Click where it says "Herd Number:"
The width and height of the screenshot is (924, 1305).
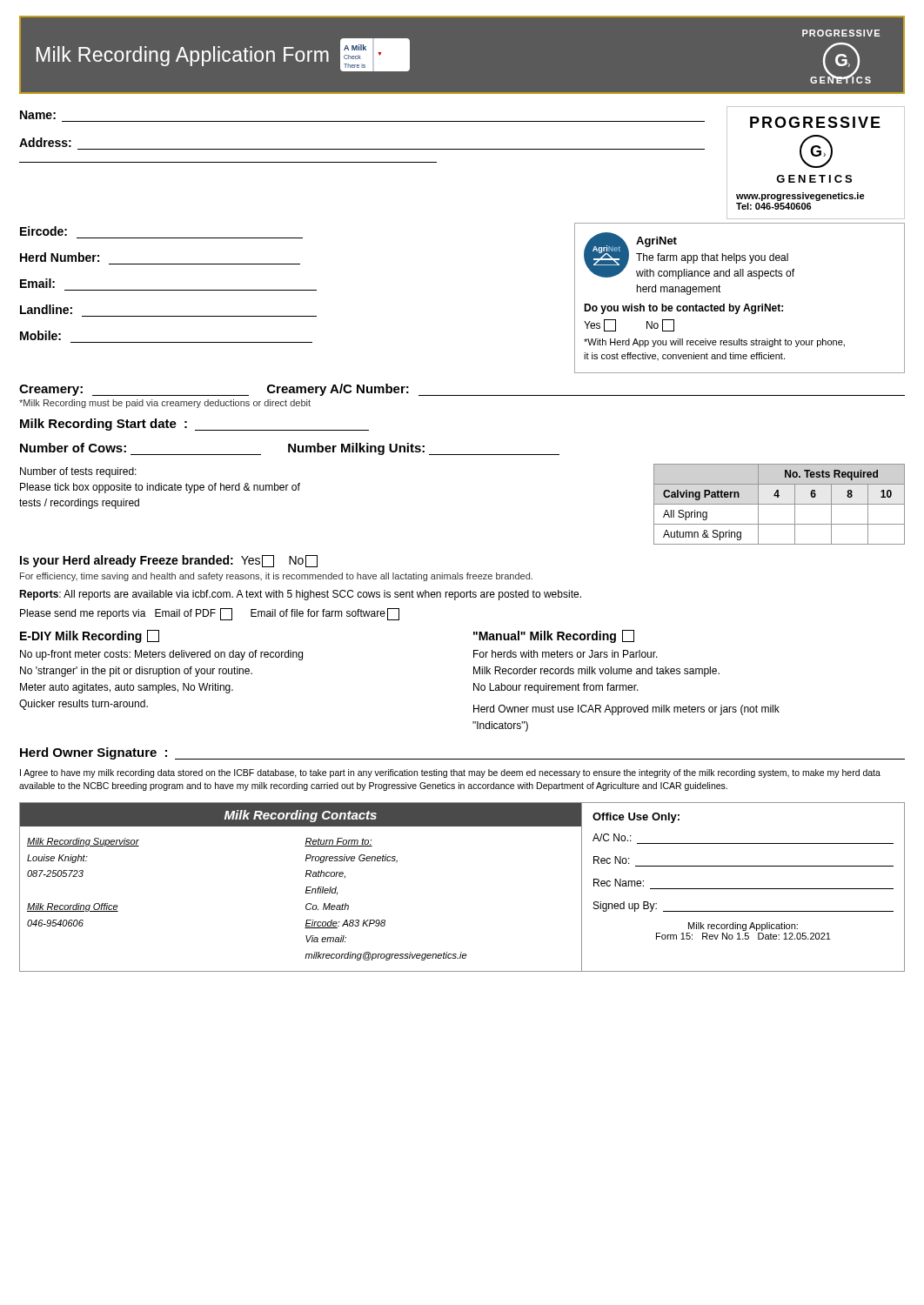coord(160,257)
